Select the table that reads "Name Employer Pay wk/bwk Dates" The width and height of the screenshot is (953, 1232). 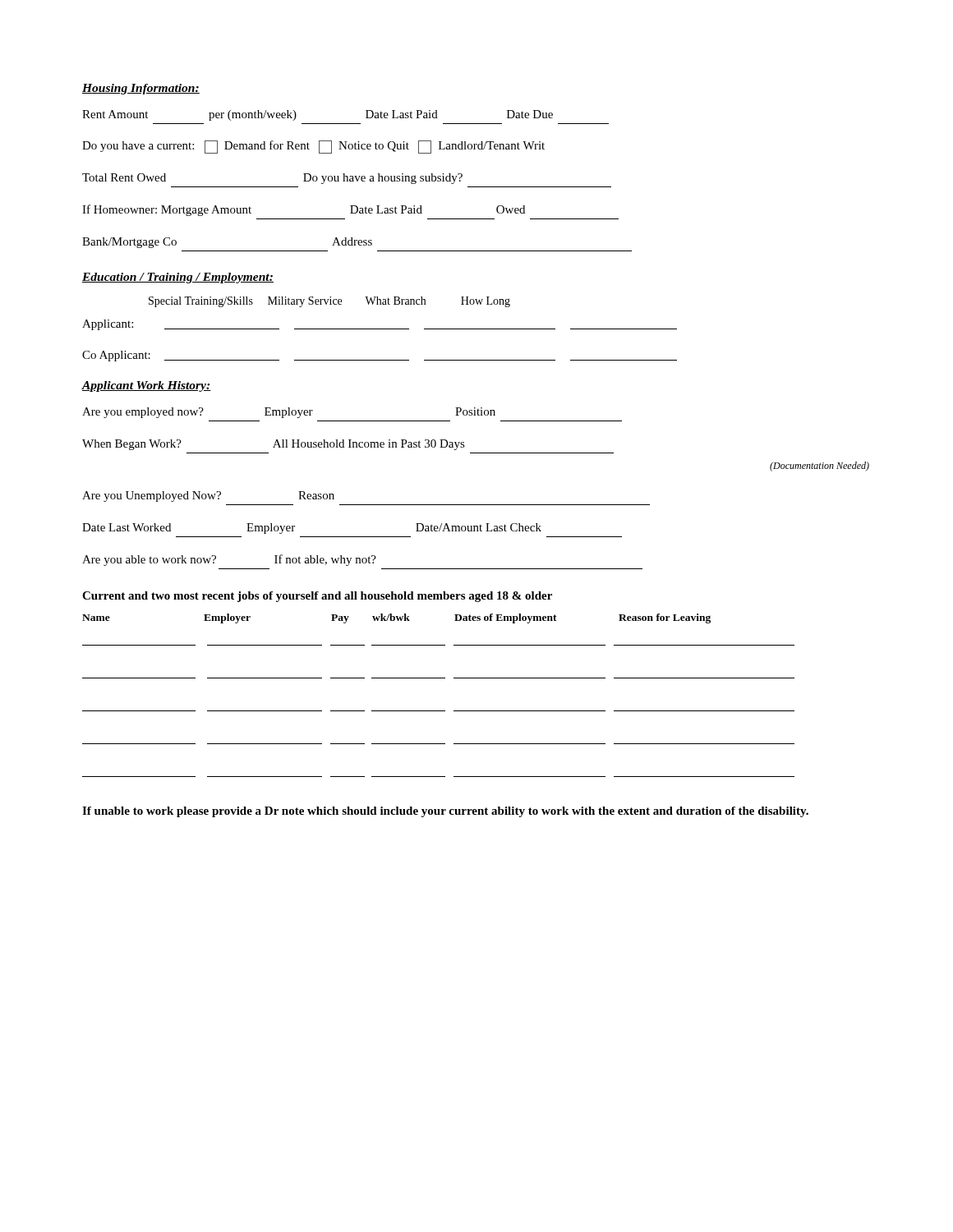tap(476, 694)
